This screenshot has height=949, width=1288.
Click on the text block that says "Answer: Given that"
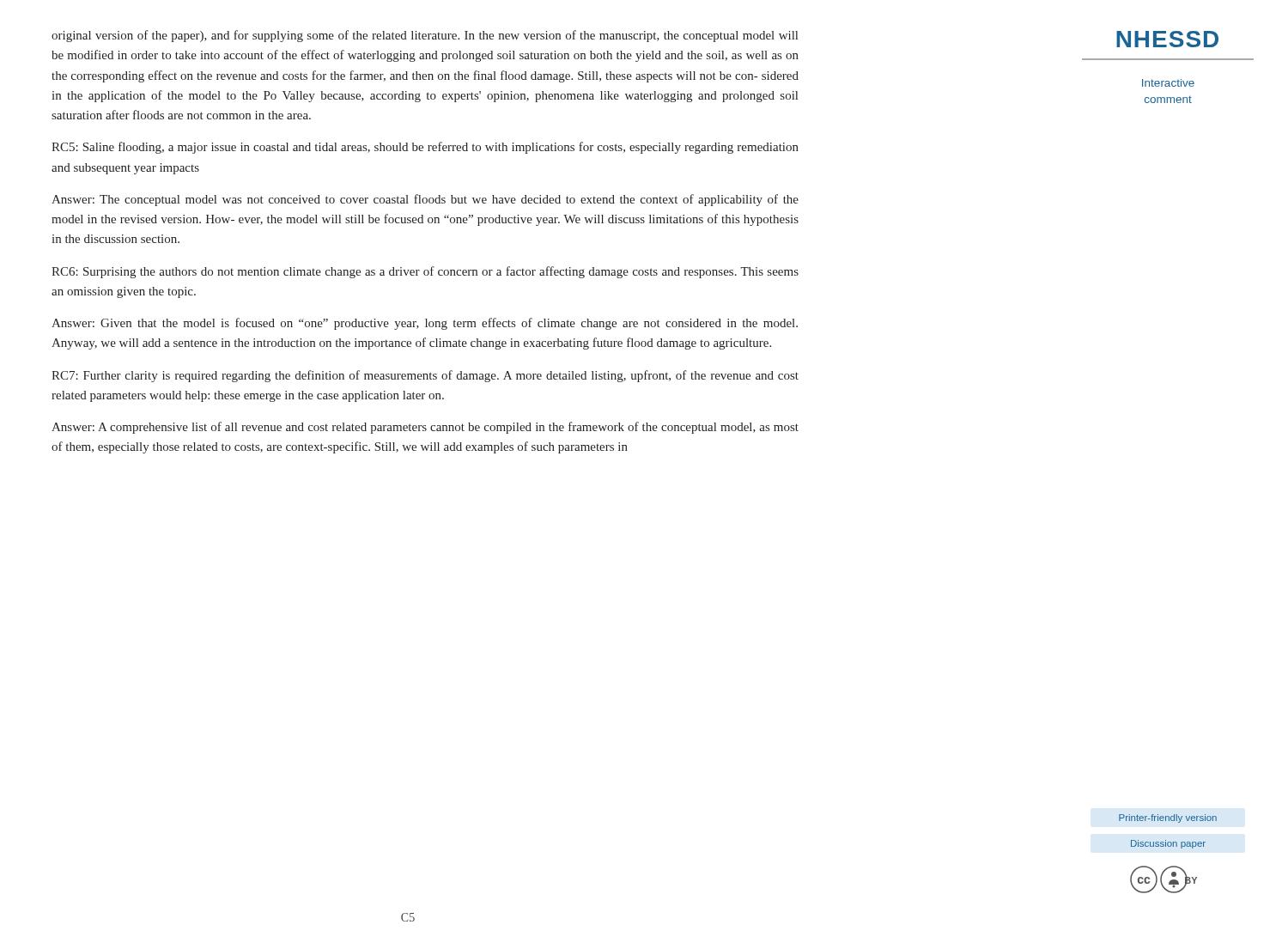tap(425, 333)
